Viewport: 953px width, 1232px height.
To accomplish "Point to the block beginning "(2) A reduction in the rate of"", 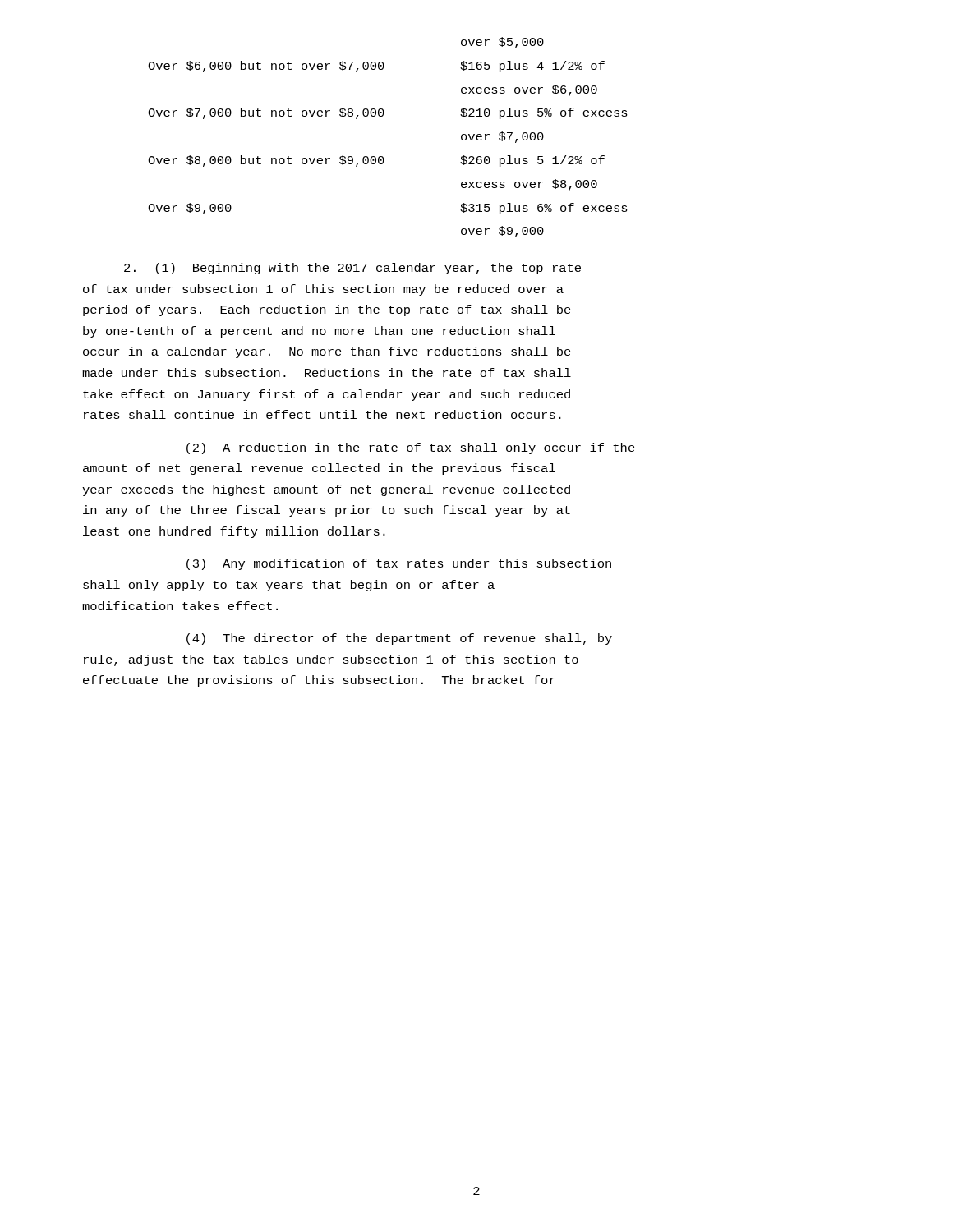I will pyautogui.click(x=359, y=490).
